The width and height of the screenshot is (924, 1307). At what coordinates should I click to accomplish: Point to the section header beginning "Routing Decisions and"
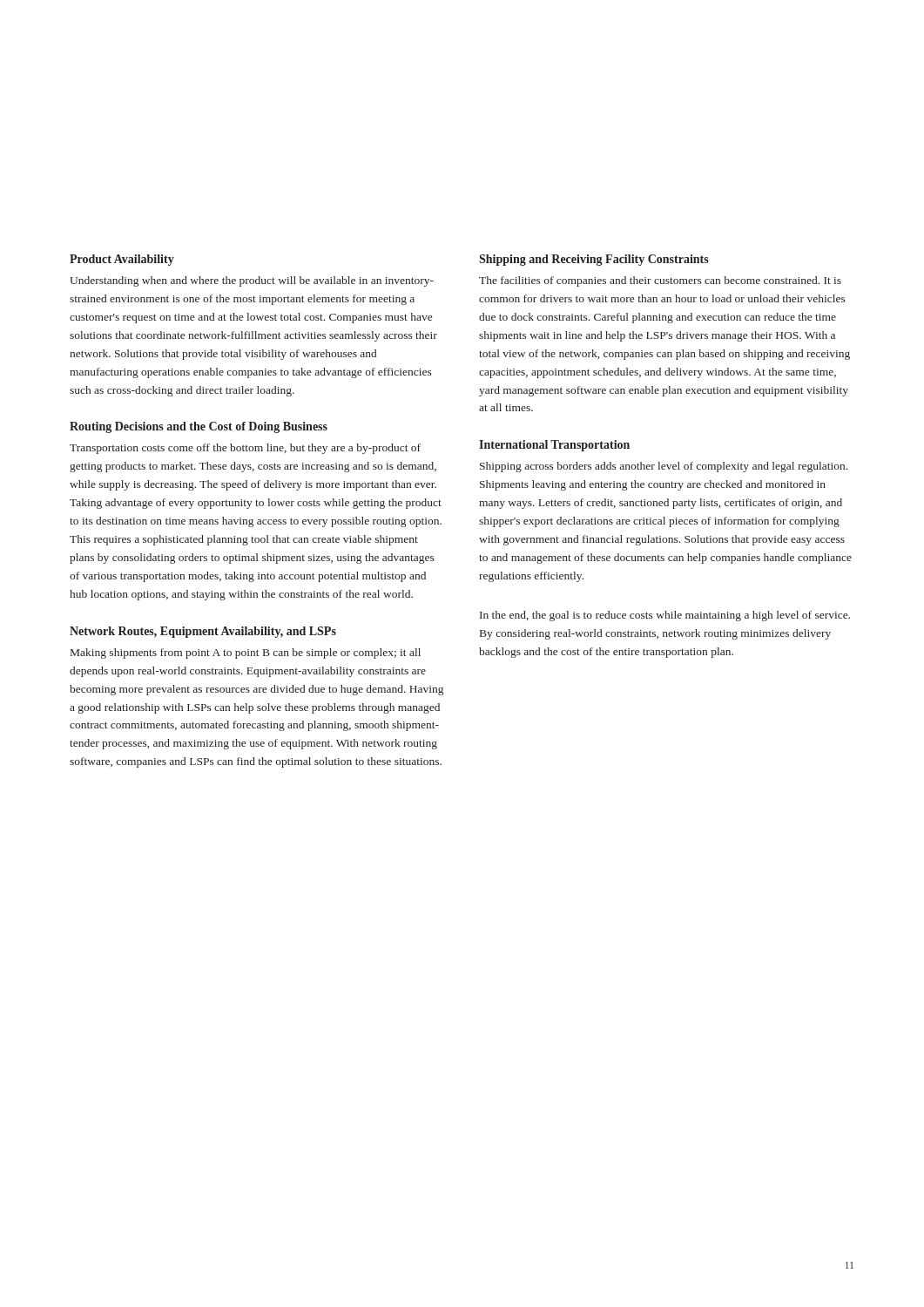(199, 427)
